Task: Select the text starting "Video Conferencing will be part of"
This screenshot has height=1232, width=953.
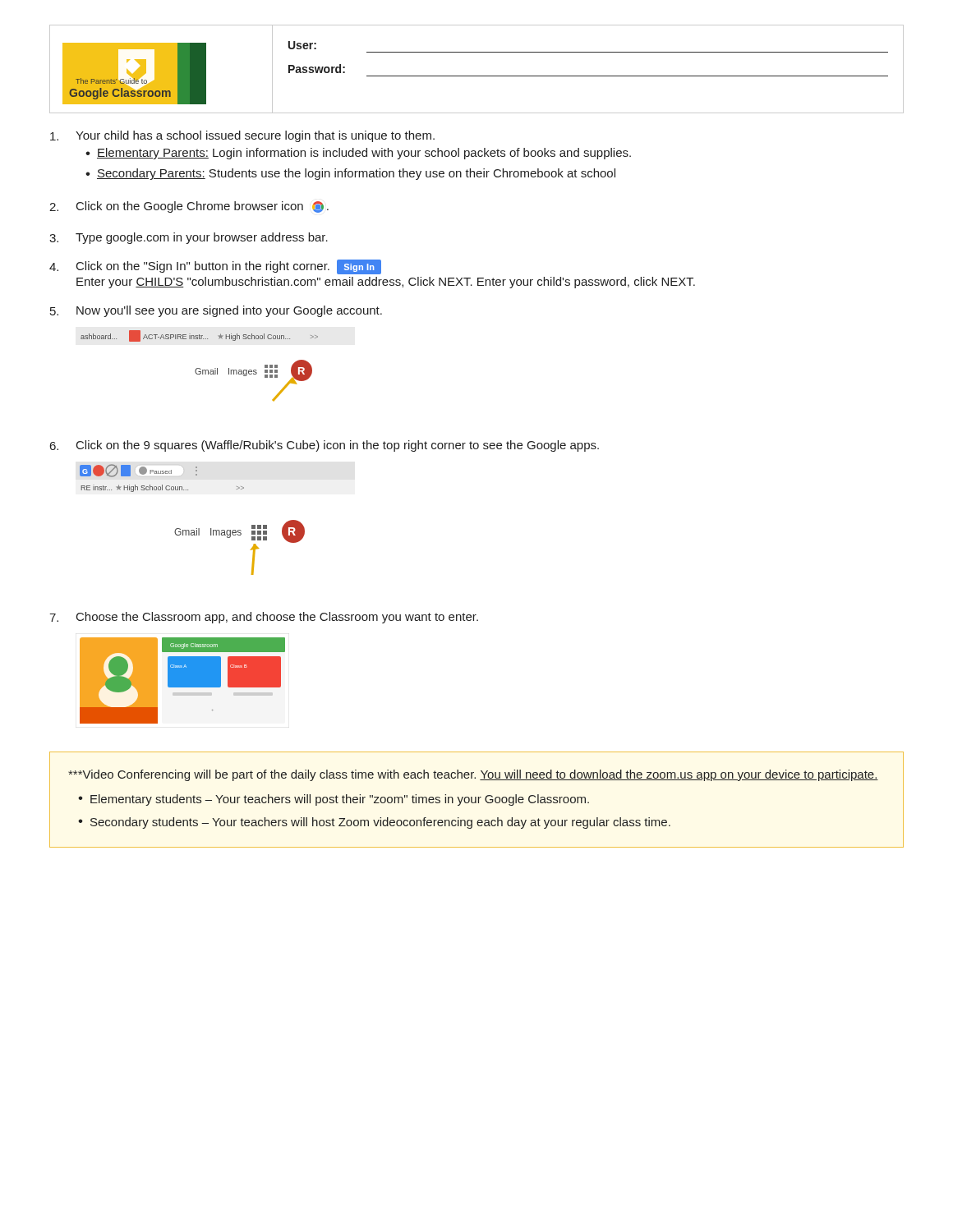Action: tap(476, 798)
